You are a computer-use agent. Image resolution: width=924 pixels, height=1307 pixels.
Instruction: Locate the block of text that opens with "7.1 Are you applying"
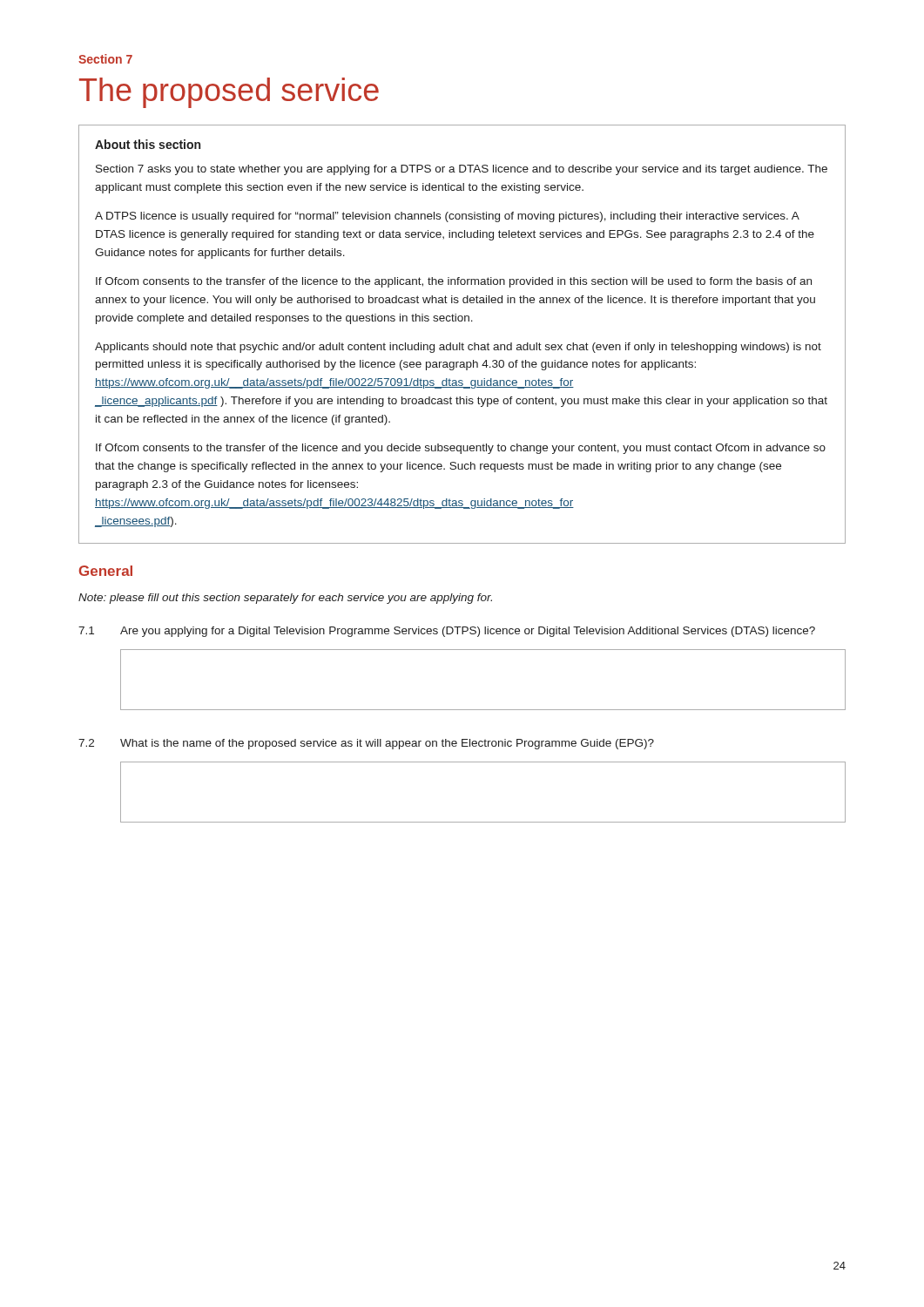point(462,666)
